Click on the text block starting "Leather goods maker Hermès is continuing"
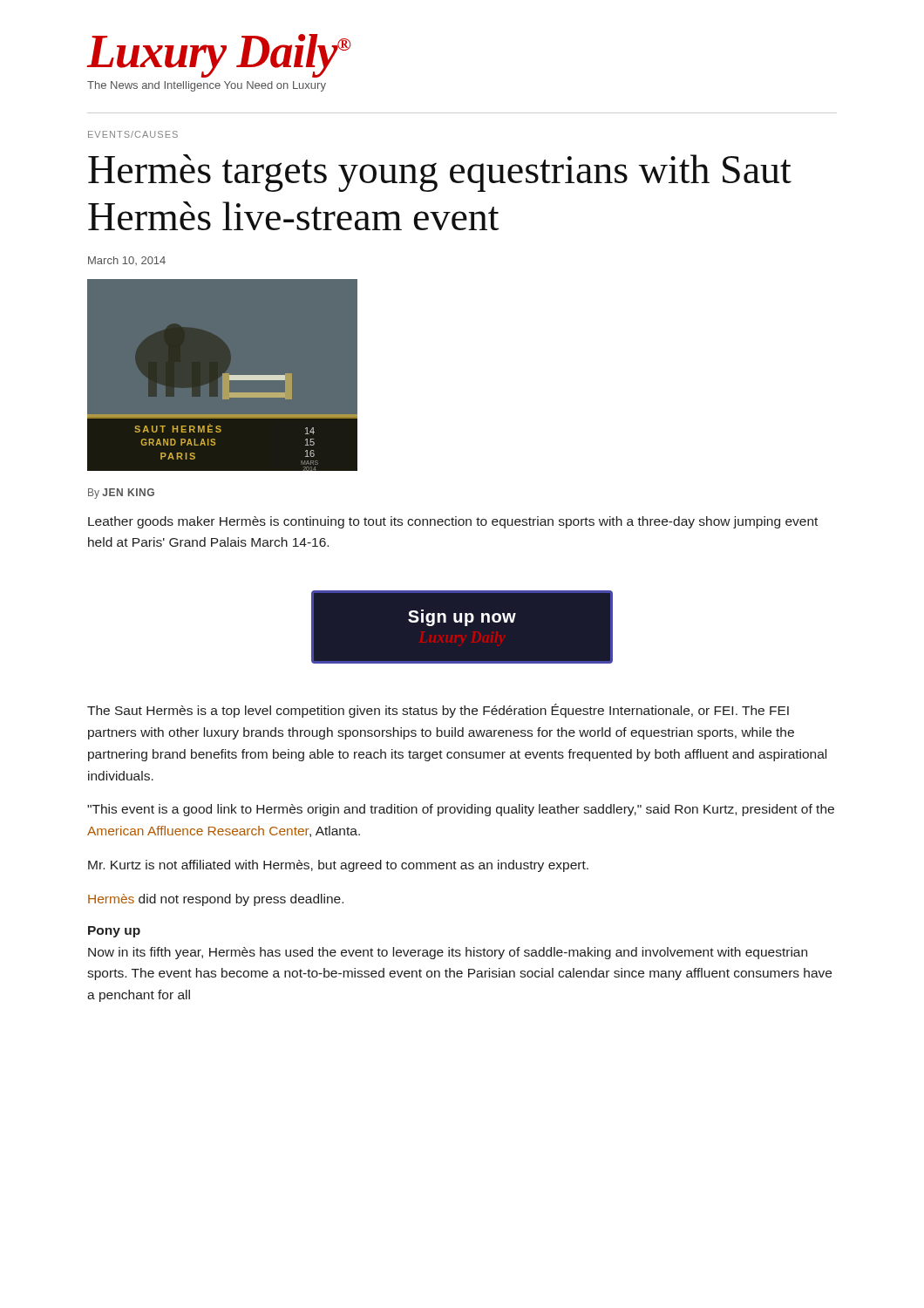Image resolution: width=924 pixels, height=1308 pixels. (453, 531)
